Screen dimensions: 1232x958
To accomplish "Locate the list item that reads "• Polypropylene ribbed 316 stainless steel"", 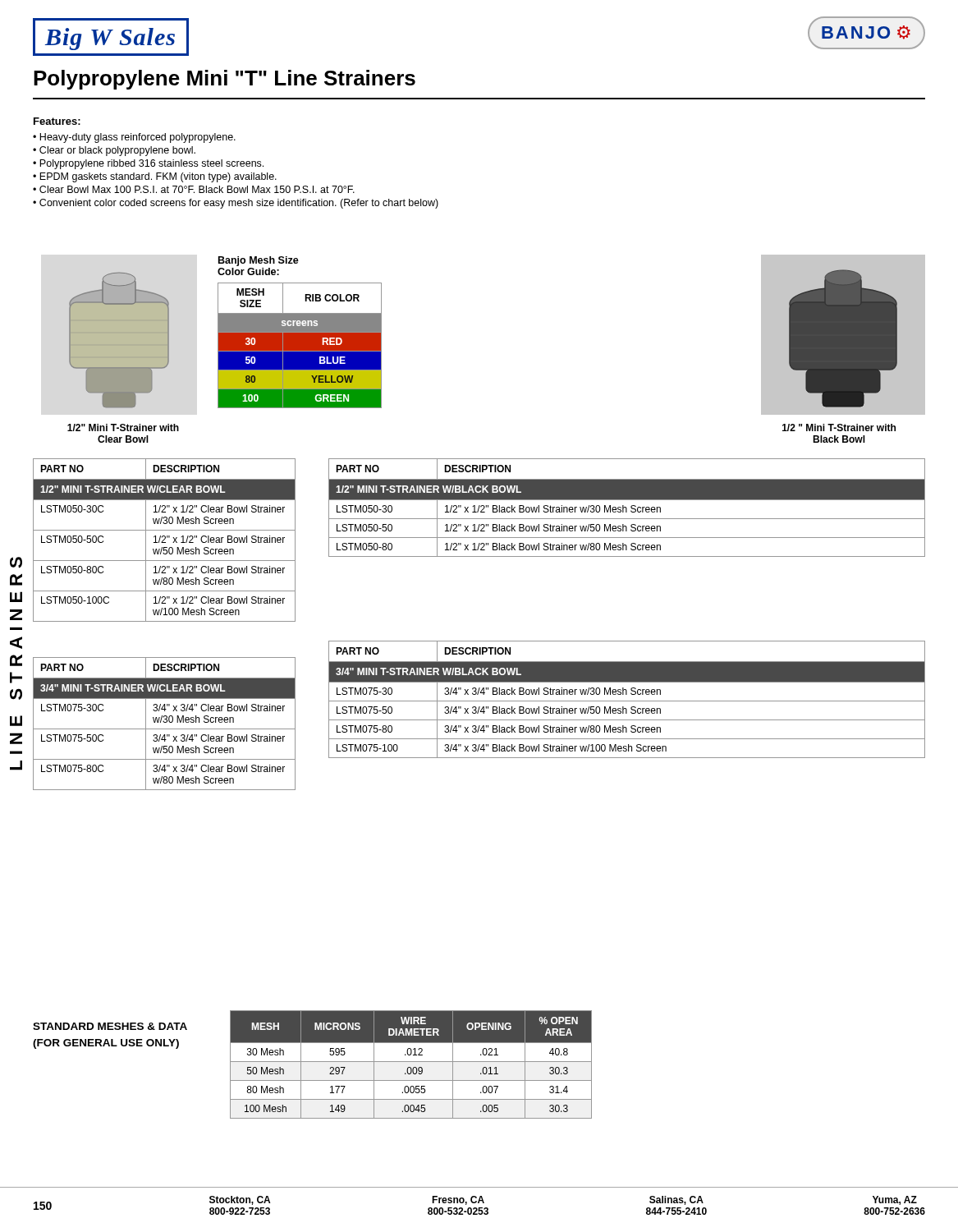I will point(149,163).
